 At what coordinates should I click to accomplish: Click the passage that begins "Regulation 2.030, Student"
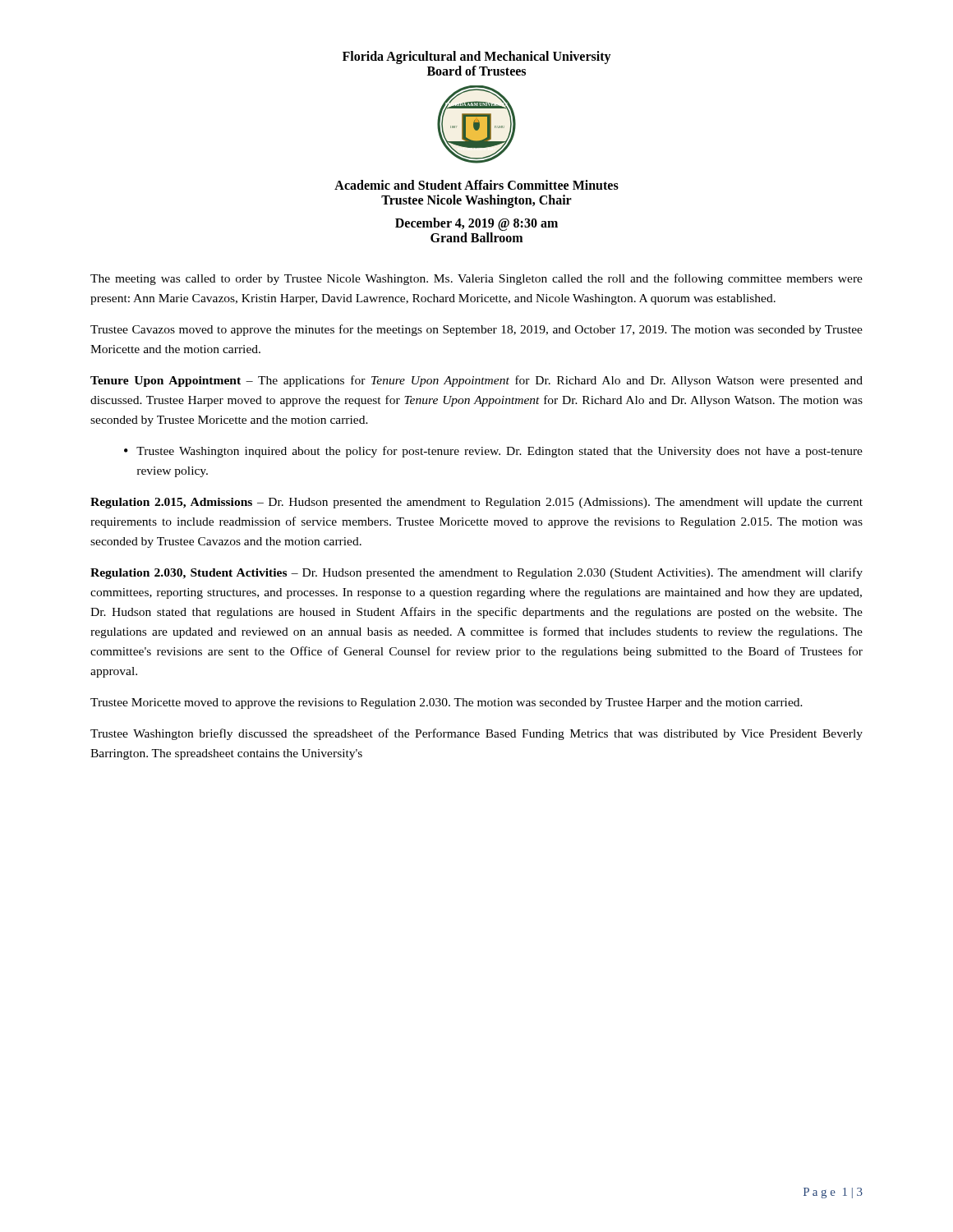coord(476,622)
